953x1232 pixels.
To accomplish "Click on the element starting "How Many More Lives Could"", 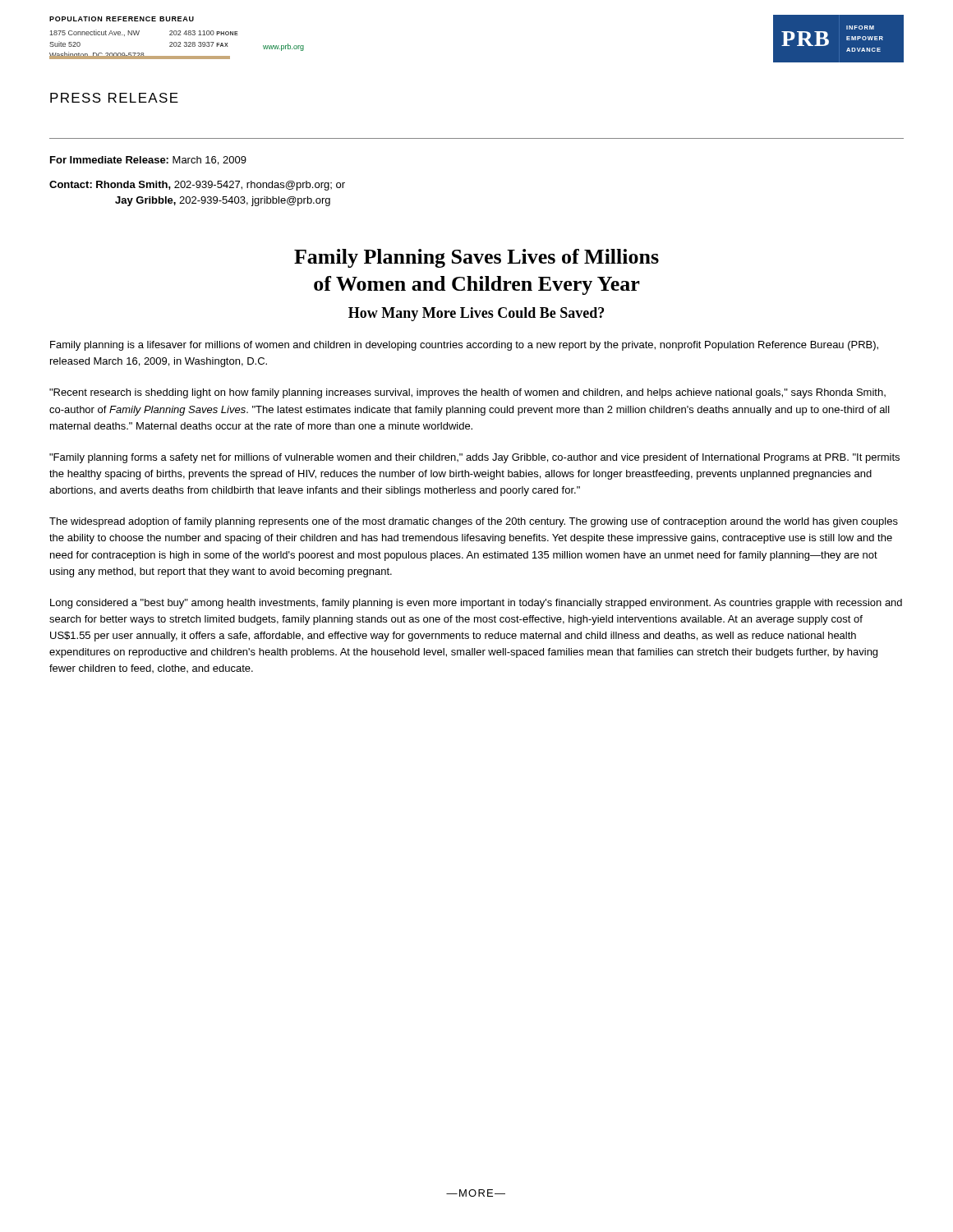I will pyautogui.click(x=476, y=313).
